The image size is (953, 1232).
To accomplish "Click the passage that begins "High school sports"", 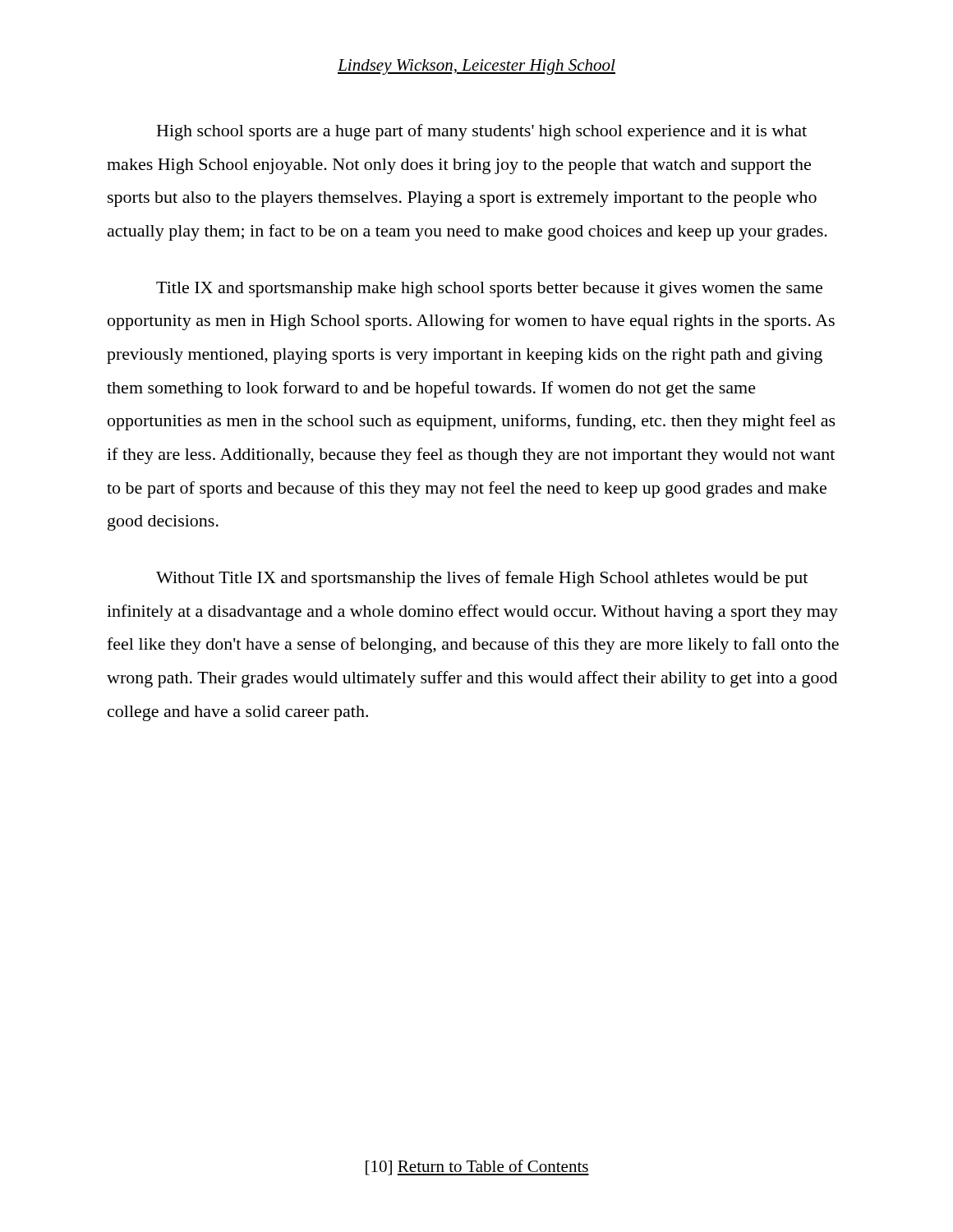I will pyautogui.click(x=467, y=180).
